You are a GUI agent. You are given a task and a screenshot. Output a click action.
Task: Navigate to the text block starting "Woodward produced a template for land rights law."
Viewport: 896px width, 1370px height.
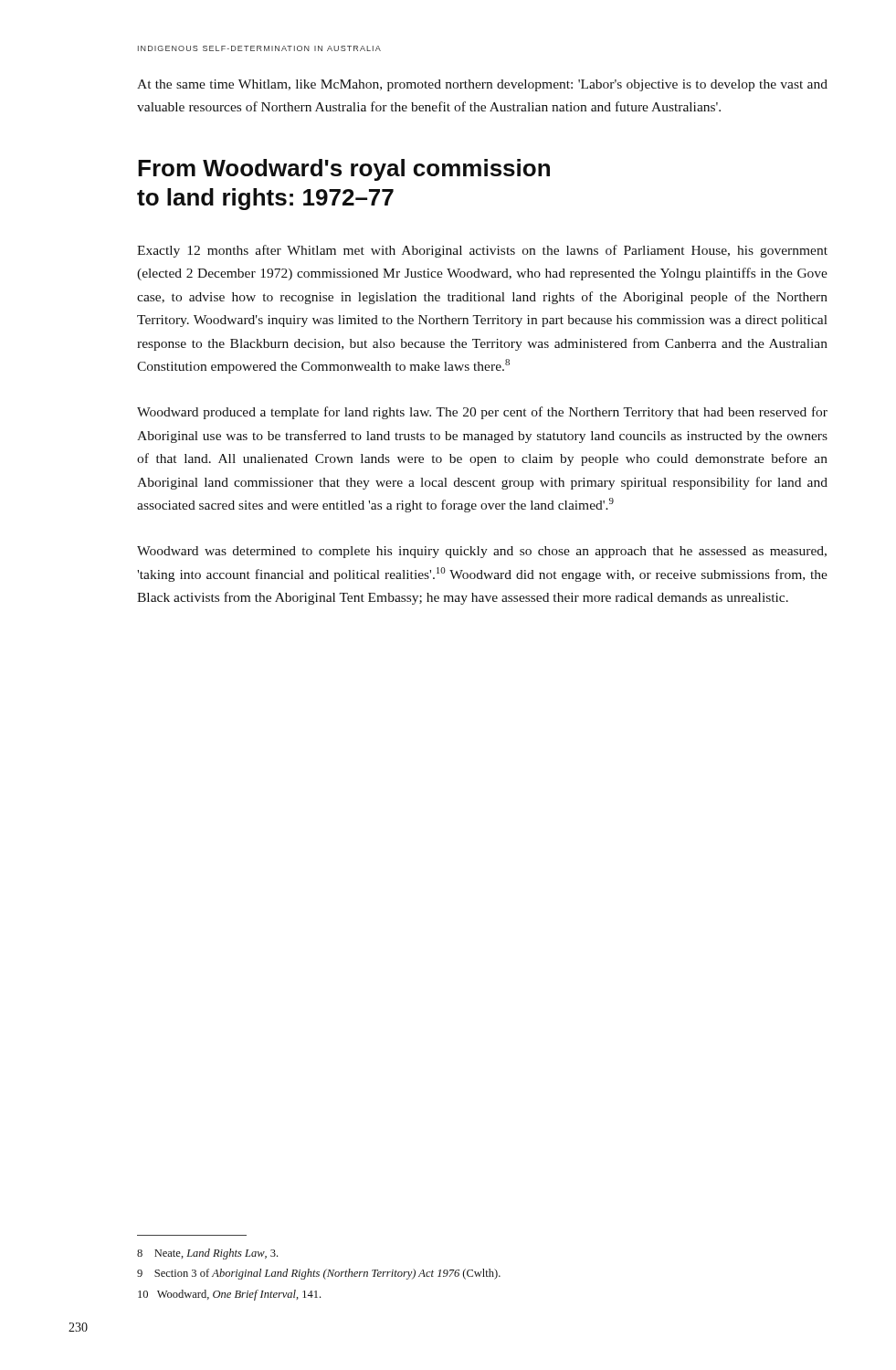pos(482,458)
